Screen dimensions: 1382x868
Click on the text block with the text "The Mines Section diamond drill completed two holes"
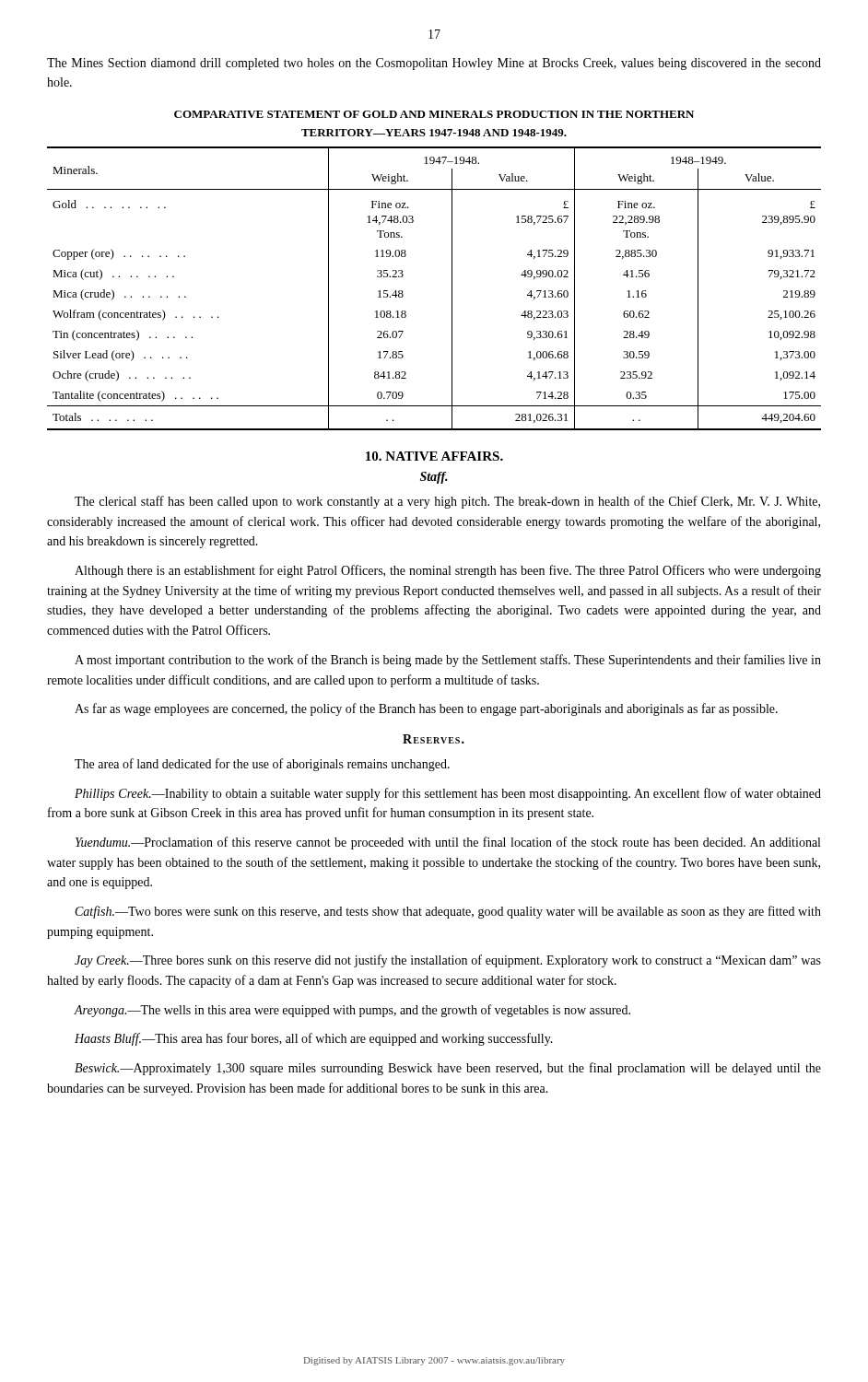(434, 73)
